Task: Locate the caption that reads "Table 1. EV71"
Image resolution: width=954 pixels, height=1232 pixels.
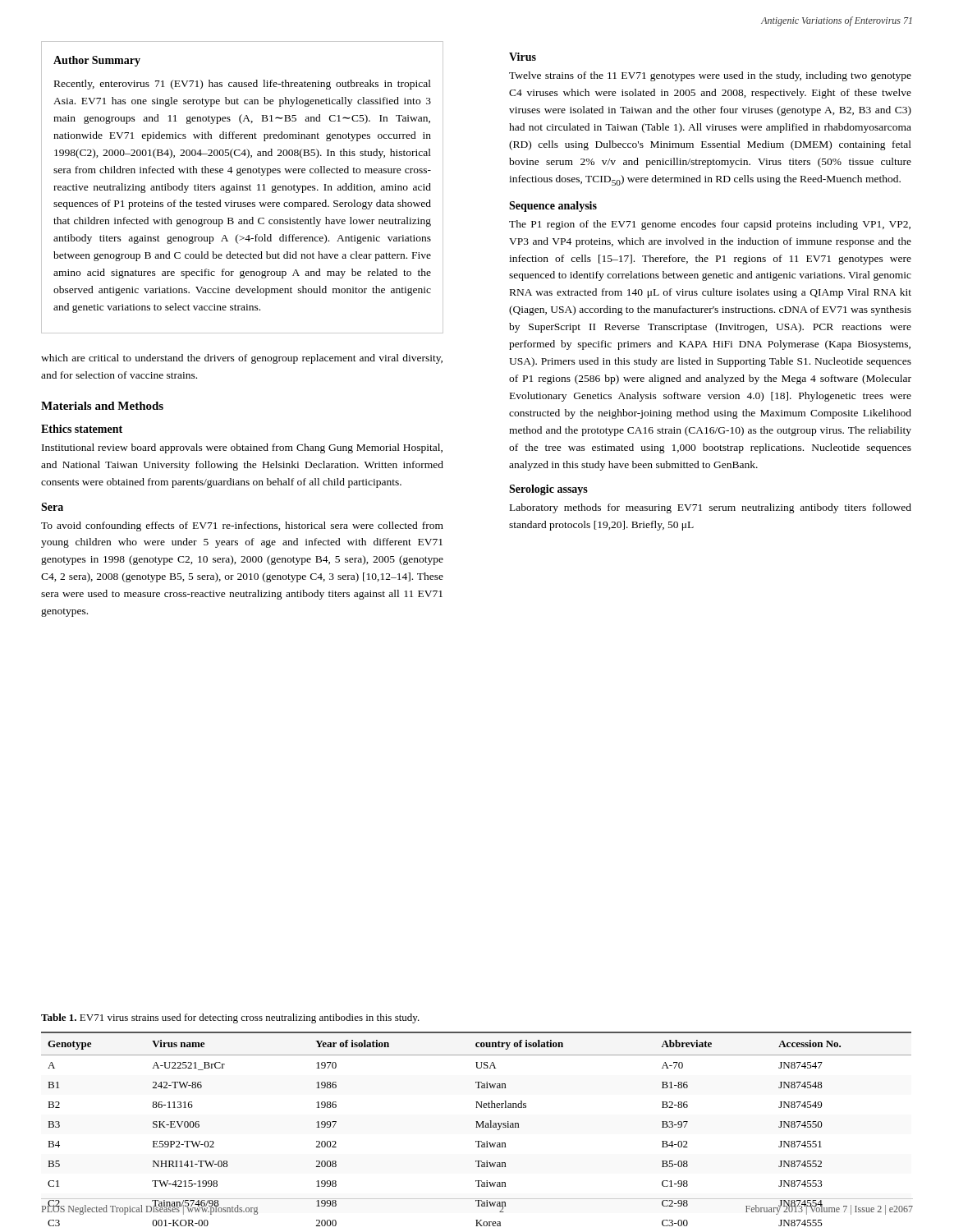Action: (230, 1017)
